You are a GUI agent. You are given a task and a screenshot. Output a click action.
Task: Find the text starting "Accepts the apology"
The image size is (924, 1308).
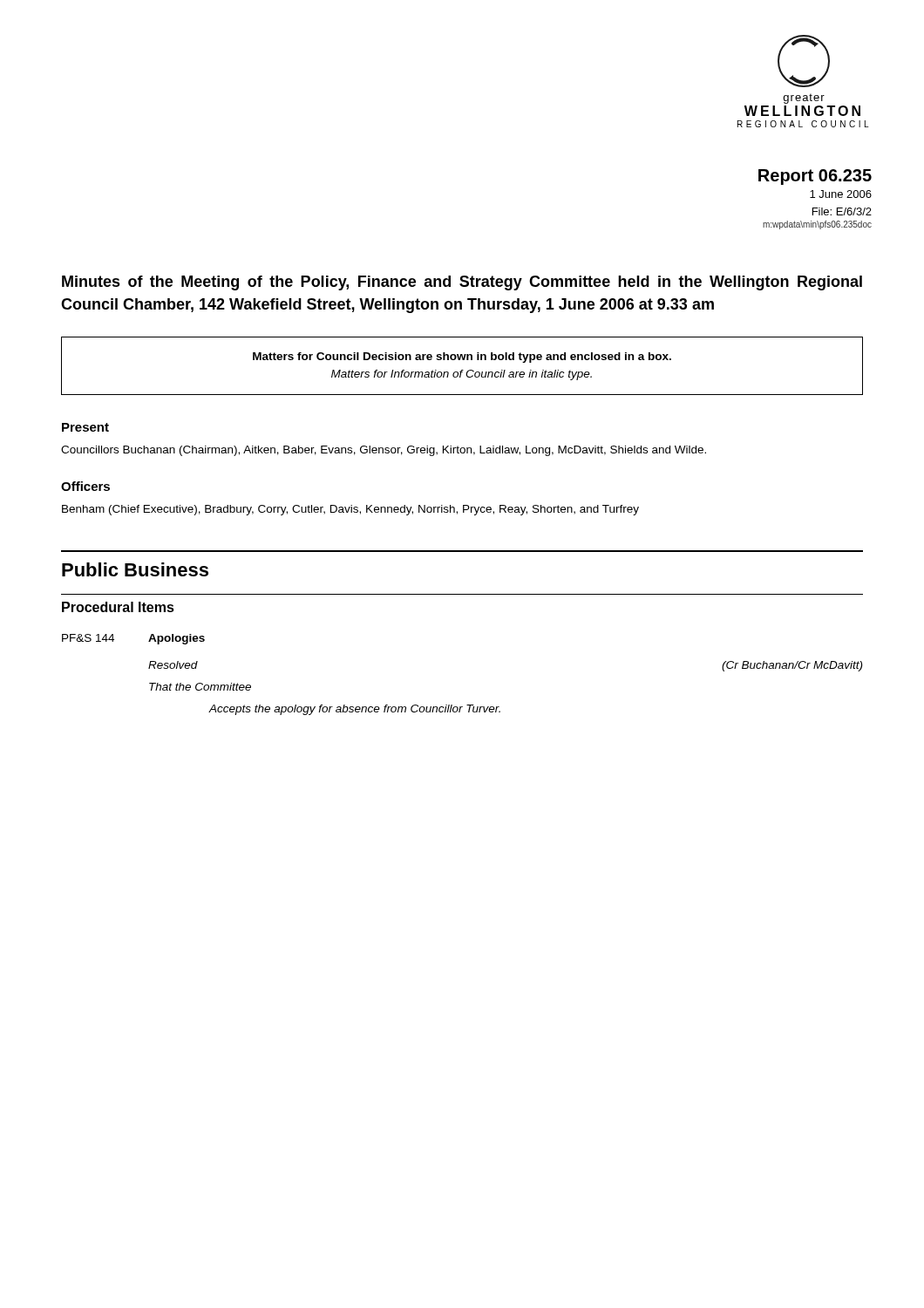355,708
